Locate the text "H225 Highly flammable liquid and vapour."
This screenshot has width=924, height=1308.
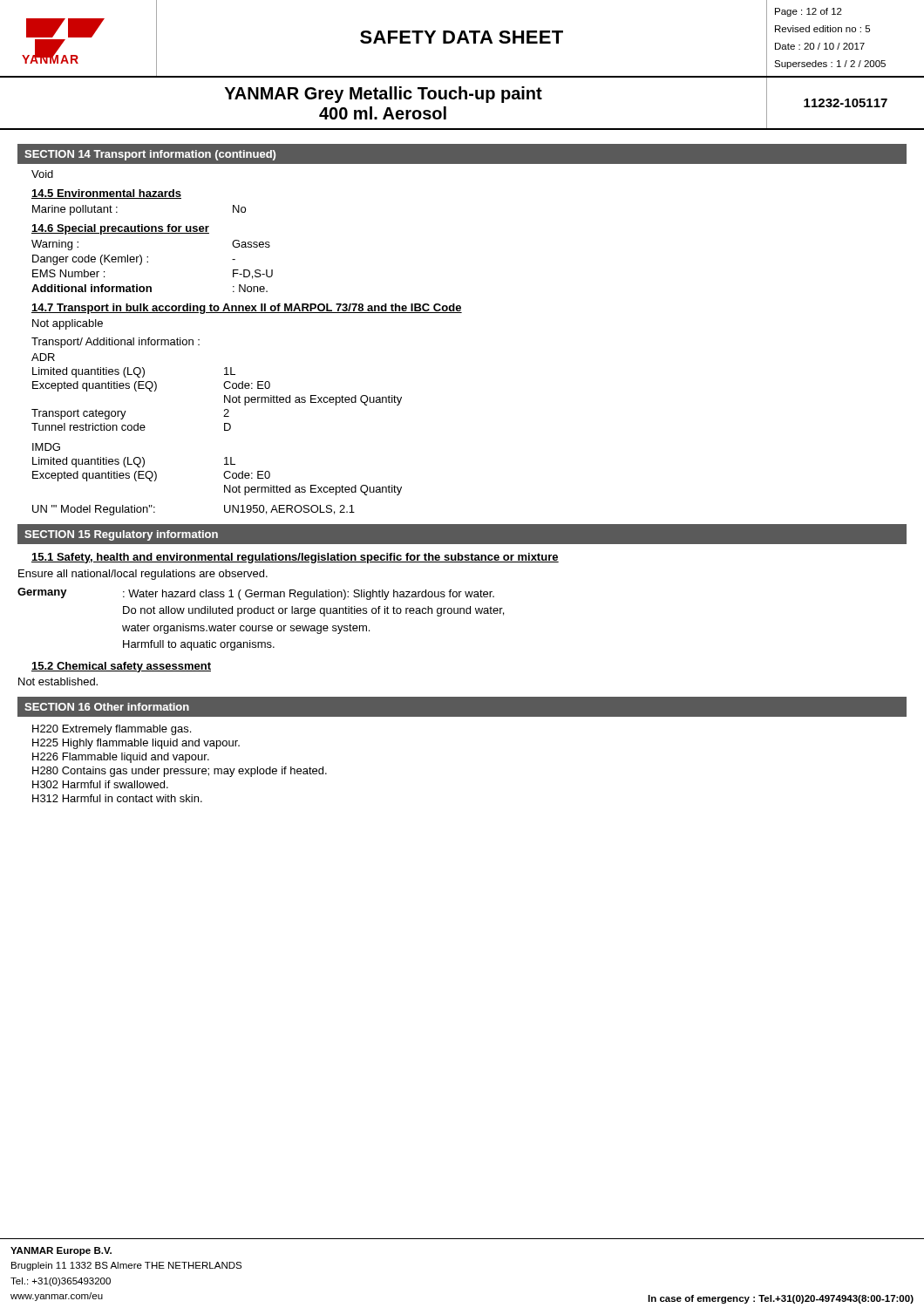click(x=136, y=742)
